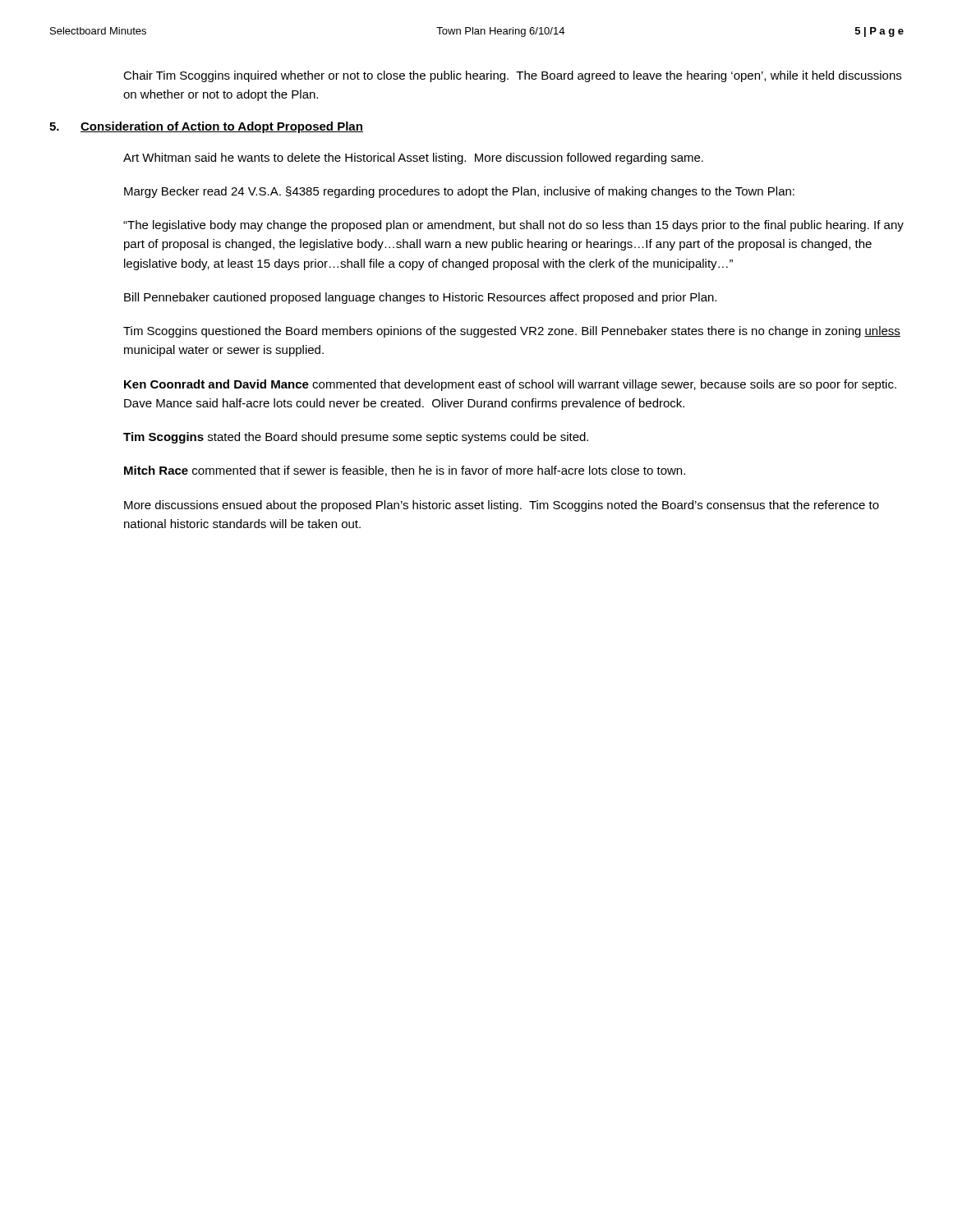Find the block on this page that starts "Tim Scoggins stated the Board"
The height and width of the screenshot is (1232, 953).
pos(356,437)
